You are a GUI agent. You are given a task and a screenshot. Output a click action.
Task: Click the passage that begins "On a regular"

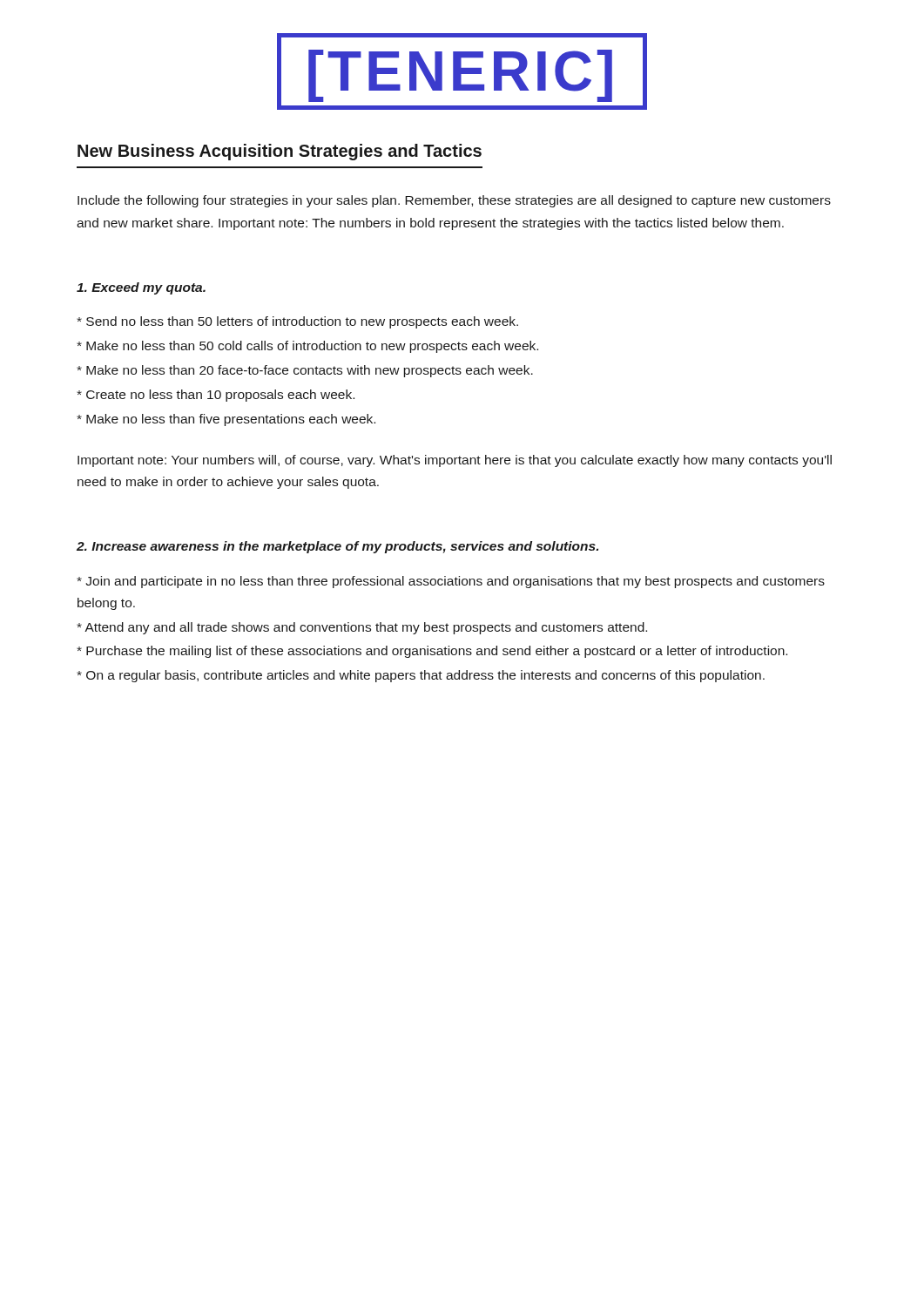[x=421, y=675]
